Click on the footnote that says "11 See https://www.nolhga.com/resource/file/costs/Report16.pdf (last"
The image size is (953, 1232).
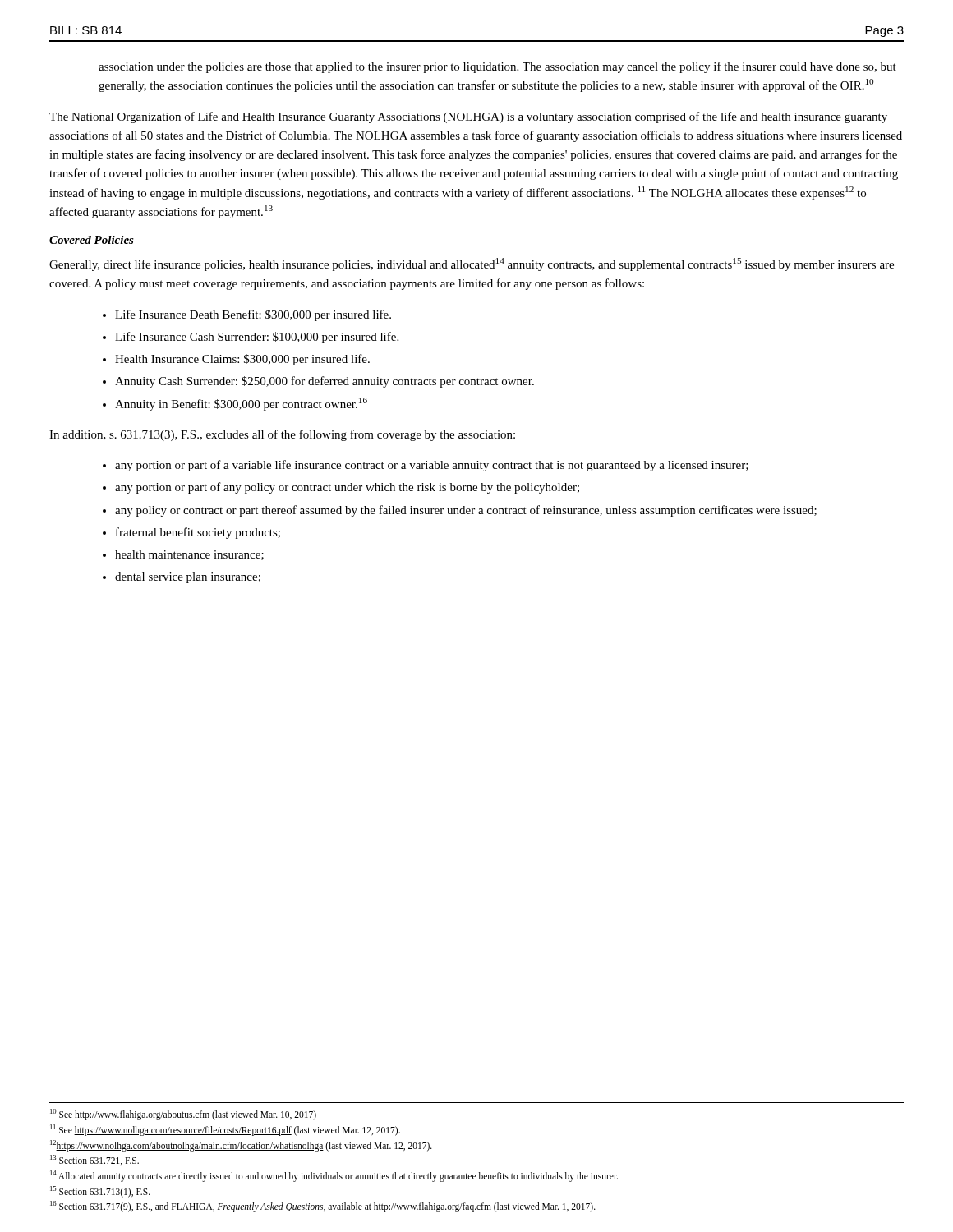pyautogui.click(x=225, y=1129)
